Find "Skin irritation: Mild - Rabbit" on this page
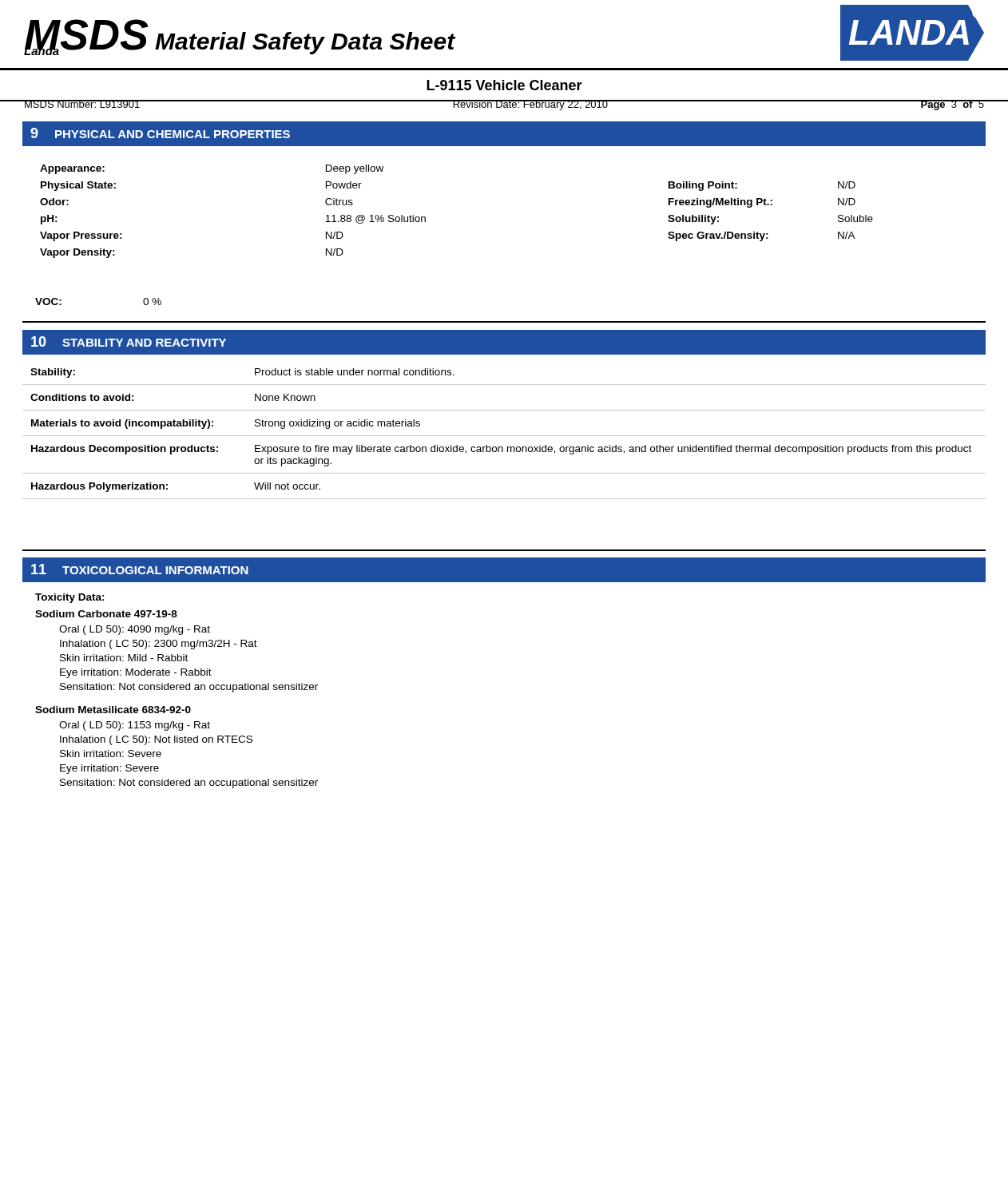The height and width of the screenshot is (1198, 1008). (x=124, y=658)
